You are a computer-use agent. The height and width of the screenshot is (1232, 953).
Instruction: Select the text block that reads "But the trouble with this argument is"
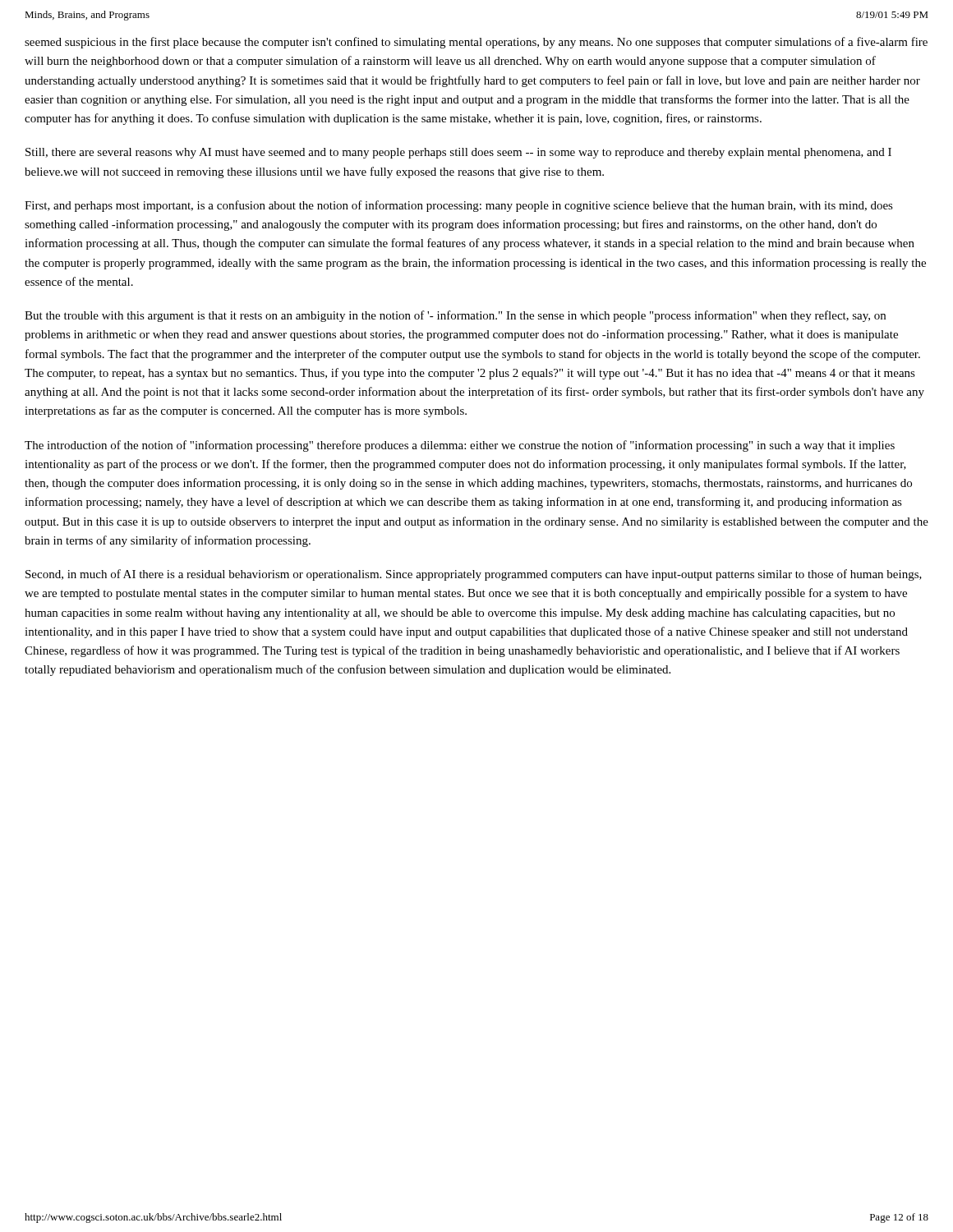(x=474, y=363)
